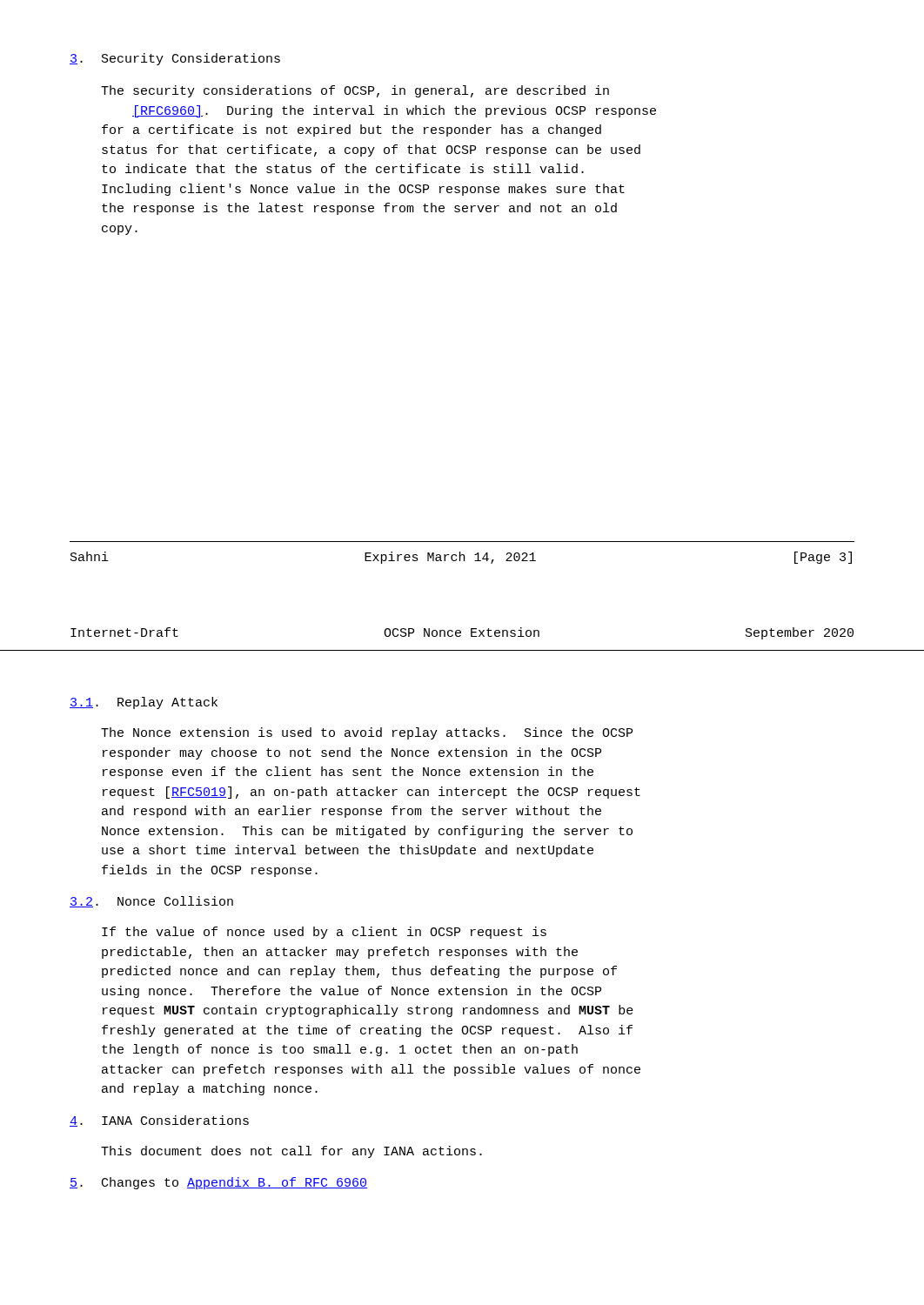
Task: Click on the region starting "3.2. Nonce Collision"
Action: 152,903
